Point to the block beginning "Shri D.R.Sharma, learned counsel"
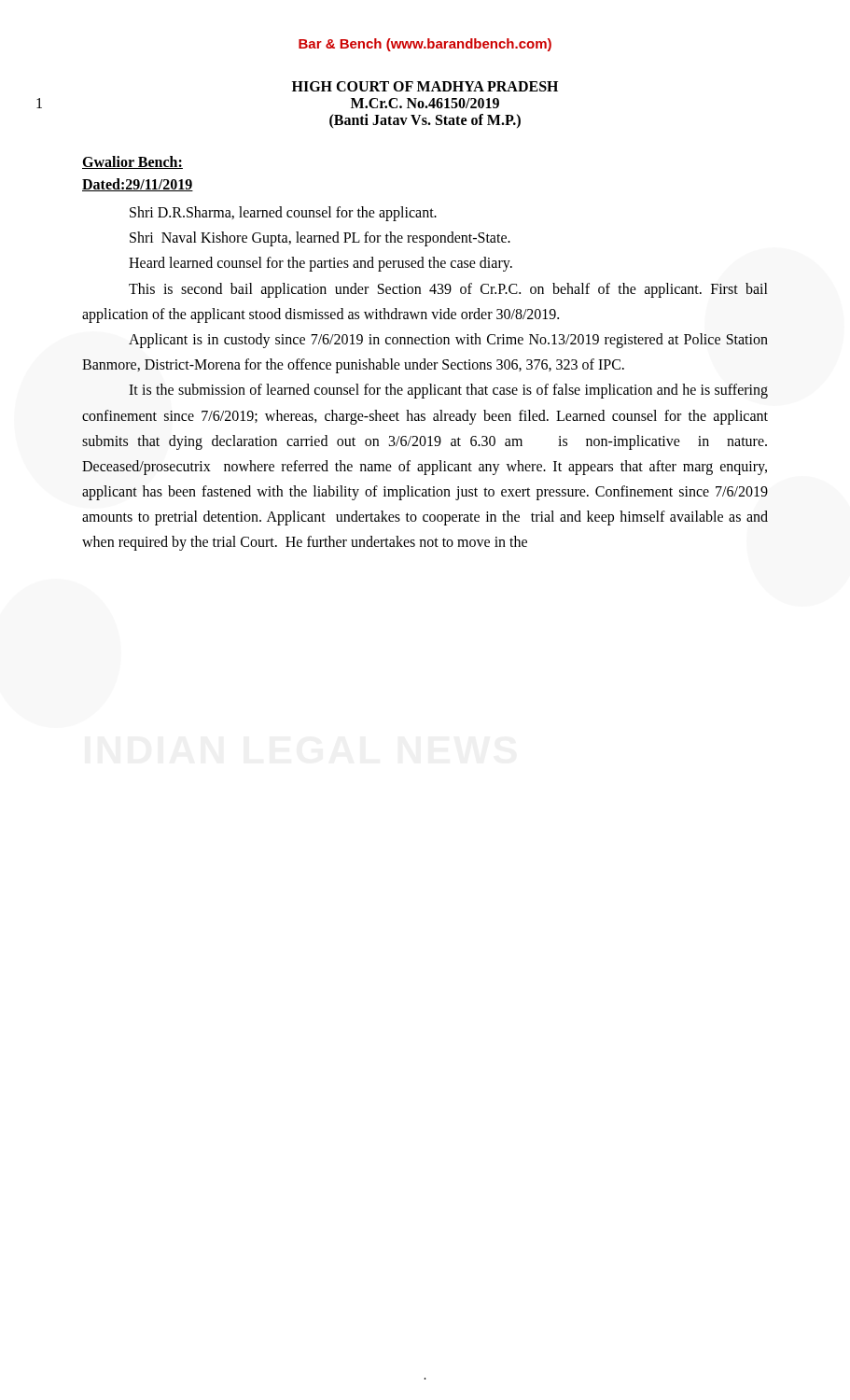Image resolution: width=850 pixels, height=1400 pixels. click(x=425, y=212)
